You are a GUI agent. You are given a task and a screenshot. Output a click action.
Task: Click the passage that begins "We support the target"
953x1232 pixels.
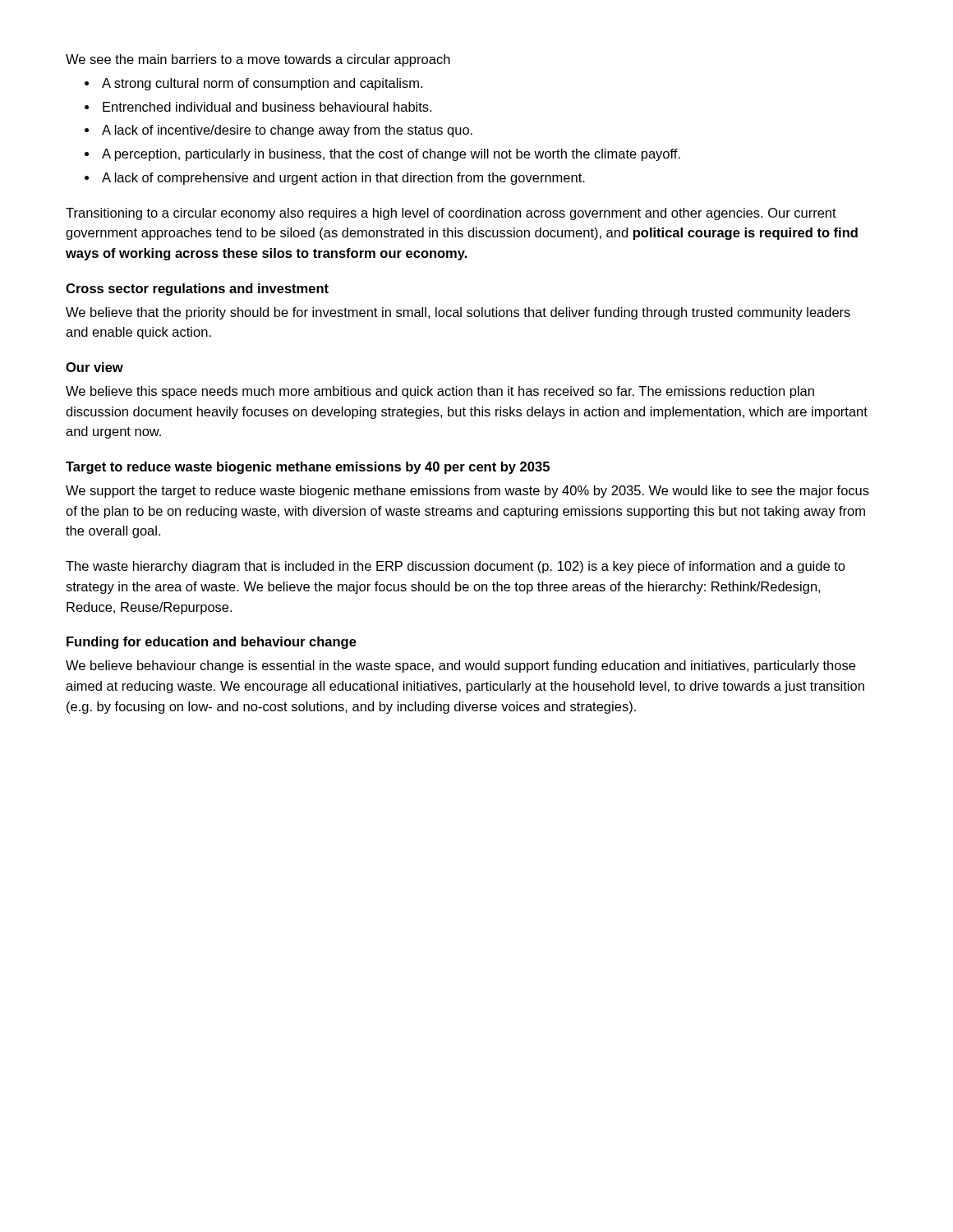(467, 510)
